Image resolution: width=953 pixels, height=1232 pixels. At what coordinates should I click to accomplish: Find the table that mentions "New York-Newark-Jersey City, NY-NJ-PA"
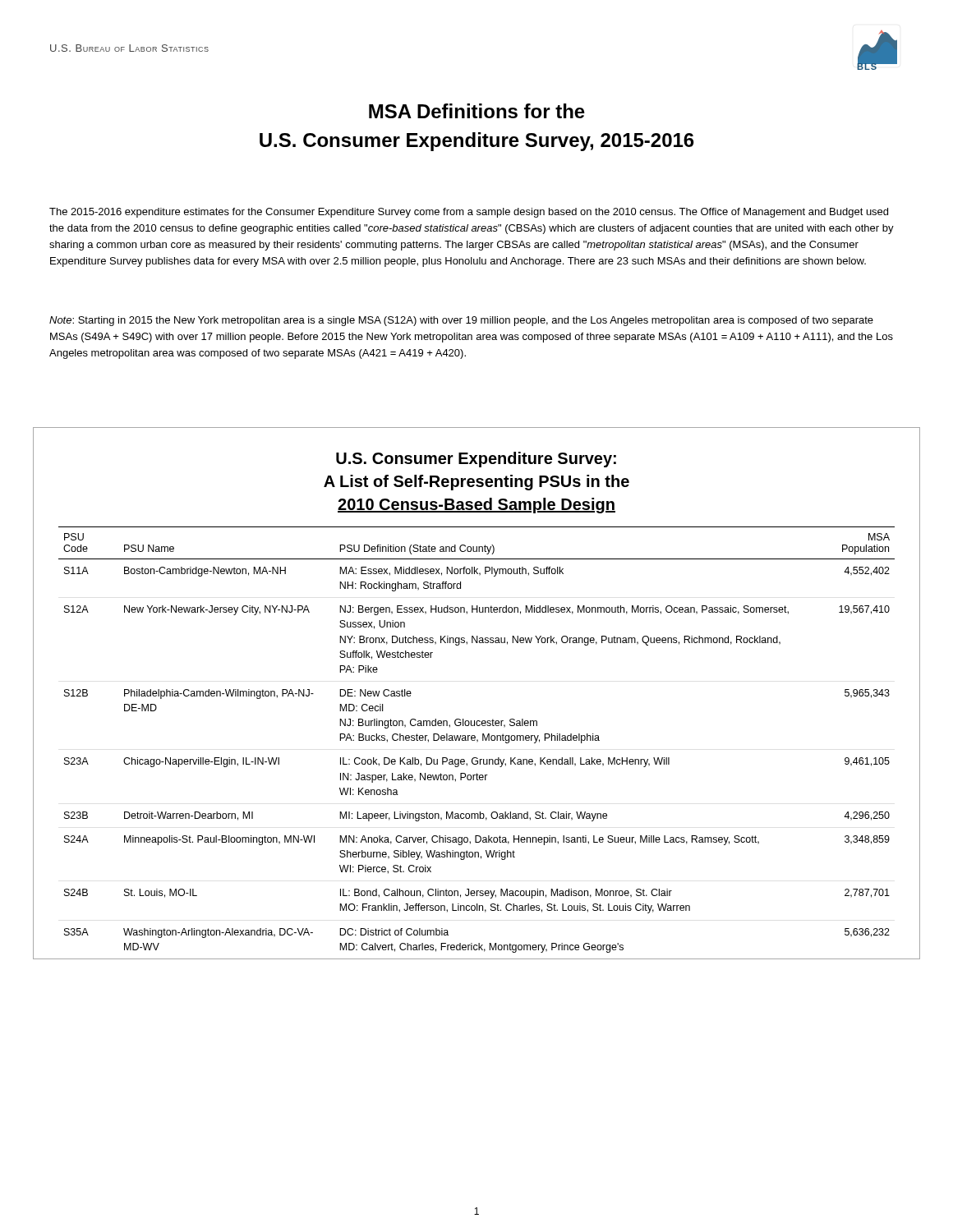[x=476, y=742]
